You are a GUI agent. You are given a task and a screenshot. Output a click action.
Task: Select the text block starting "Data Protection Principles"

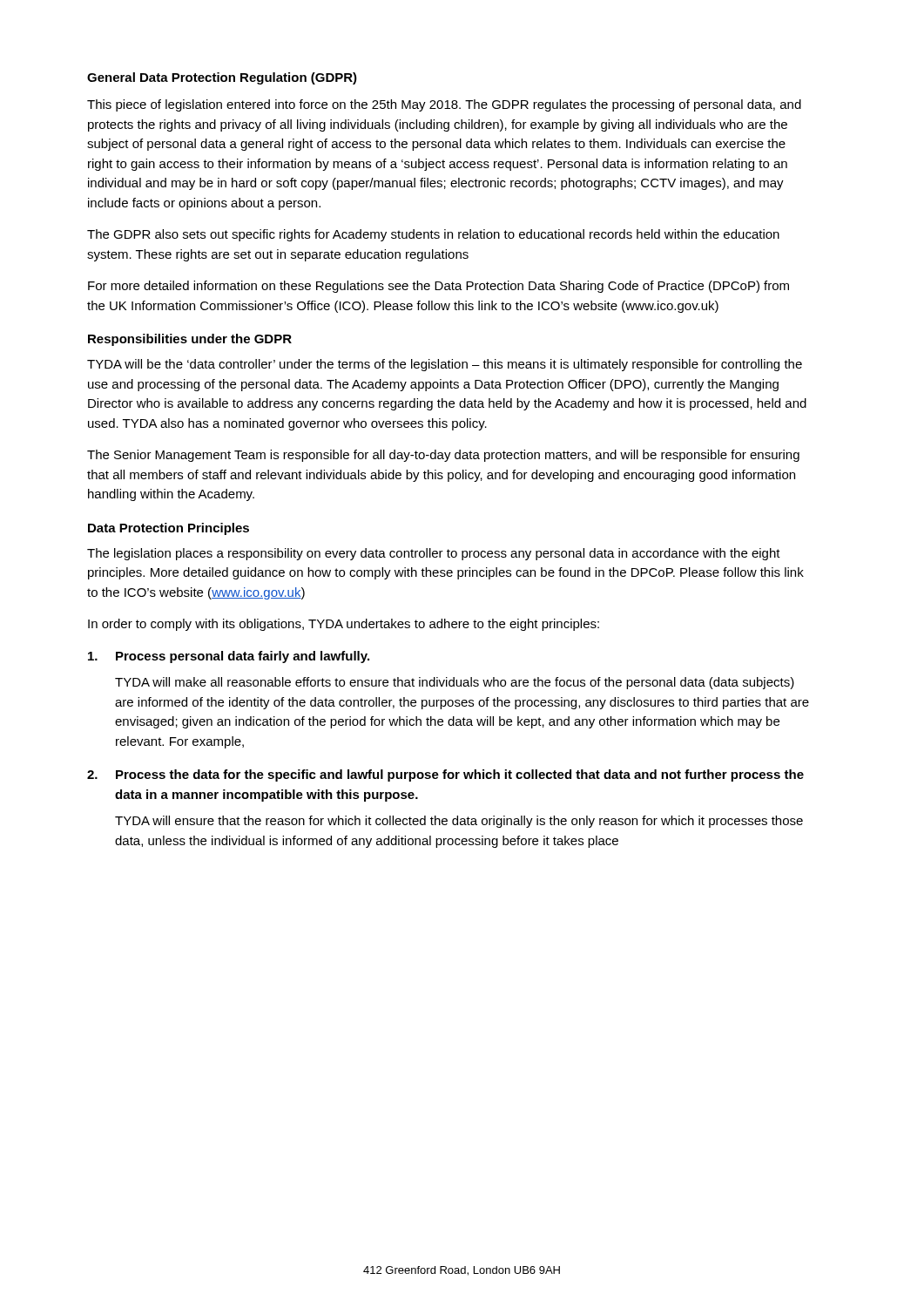tap(168, 527)
